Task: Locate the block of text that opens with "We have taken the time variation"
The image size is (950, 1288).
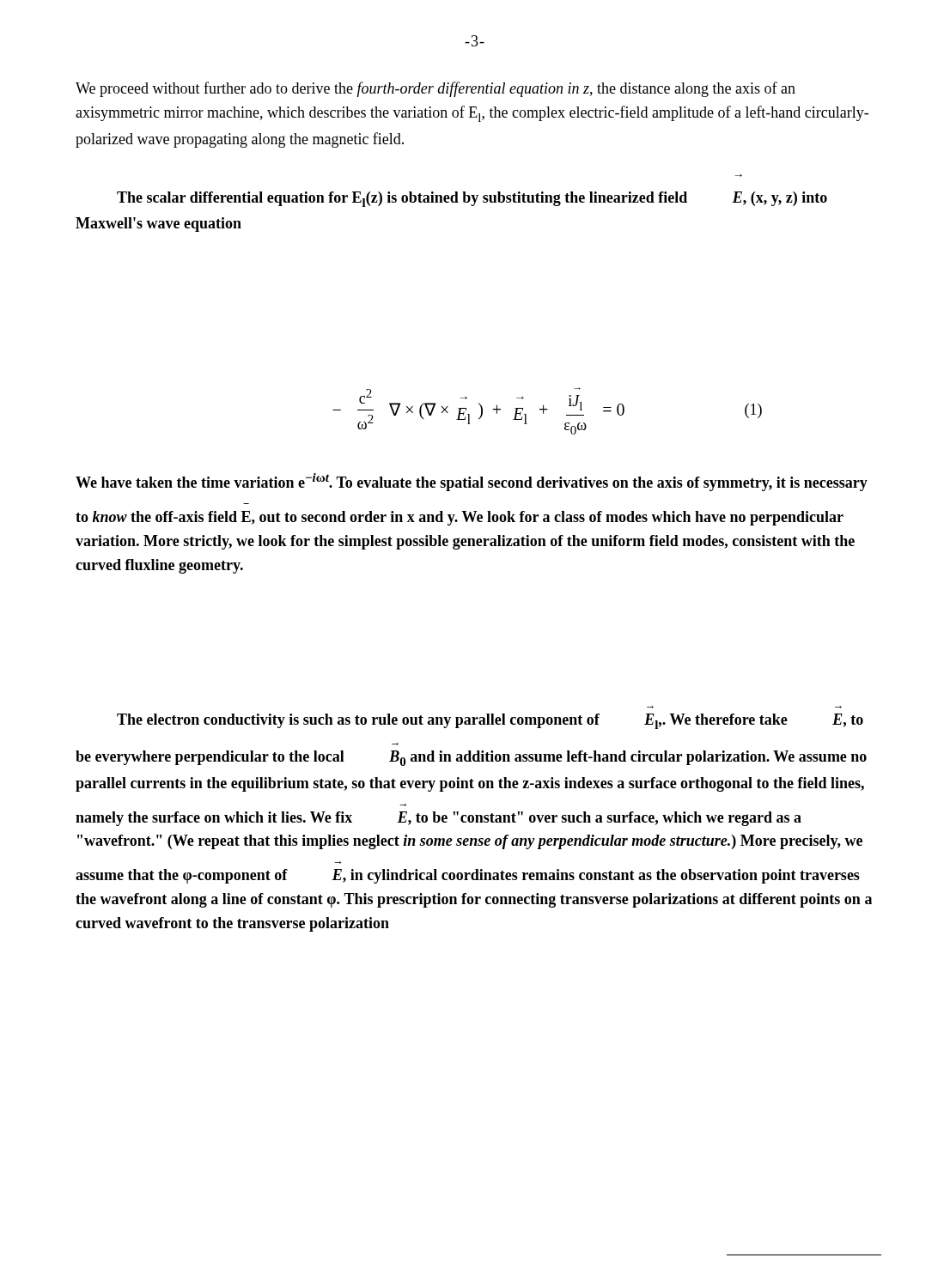Action: (471, 522)
